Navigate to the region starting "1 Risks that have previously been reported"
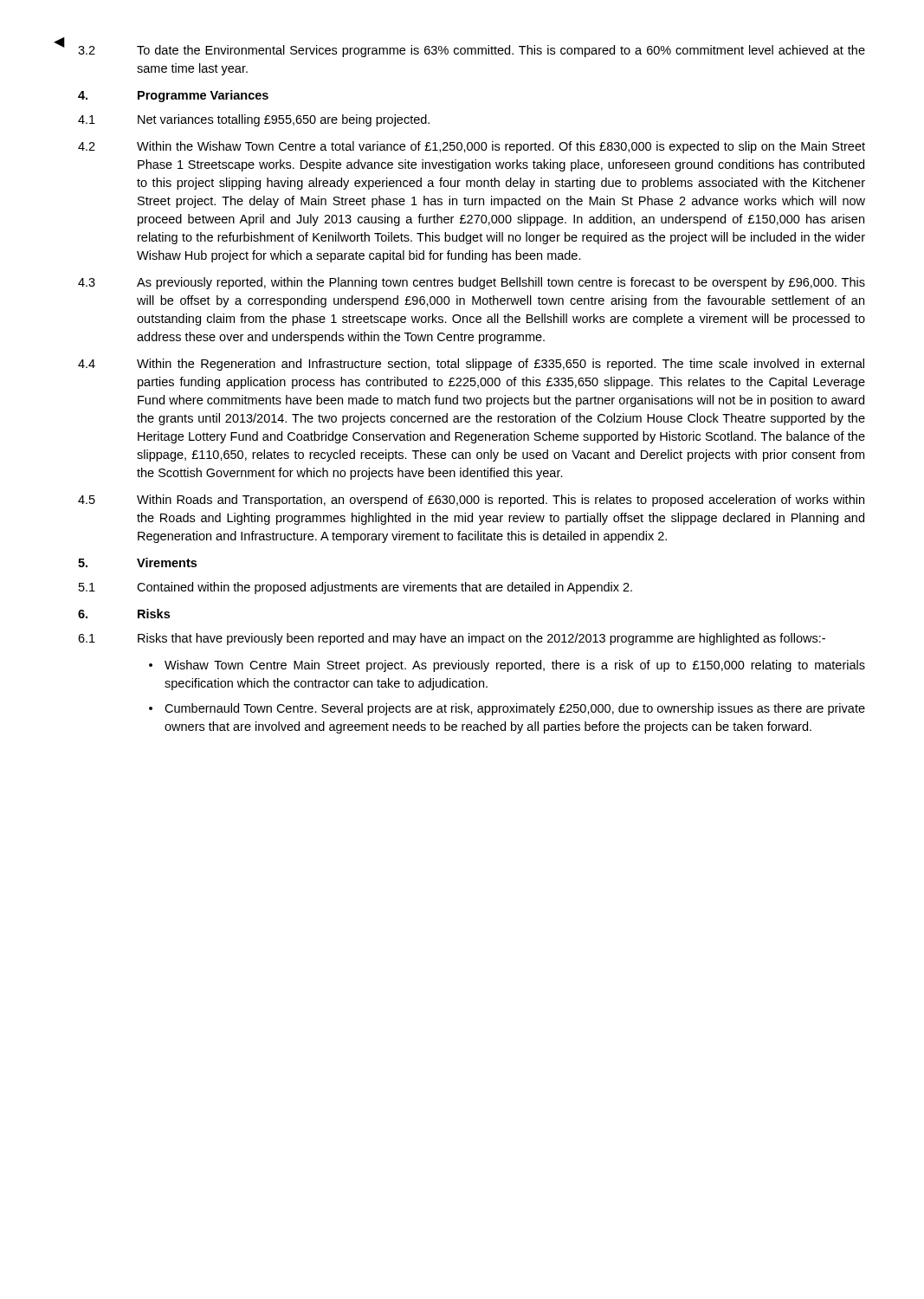924x1299 pixels. point(472,639)
